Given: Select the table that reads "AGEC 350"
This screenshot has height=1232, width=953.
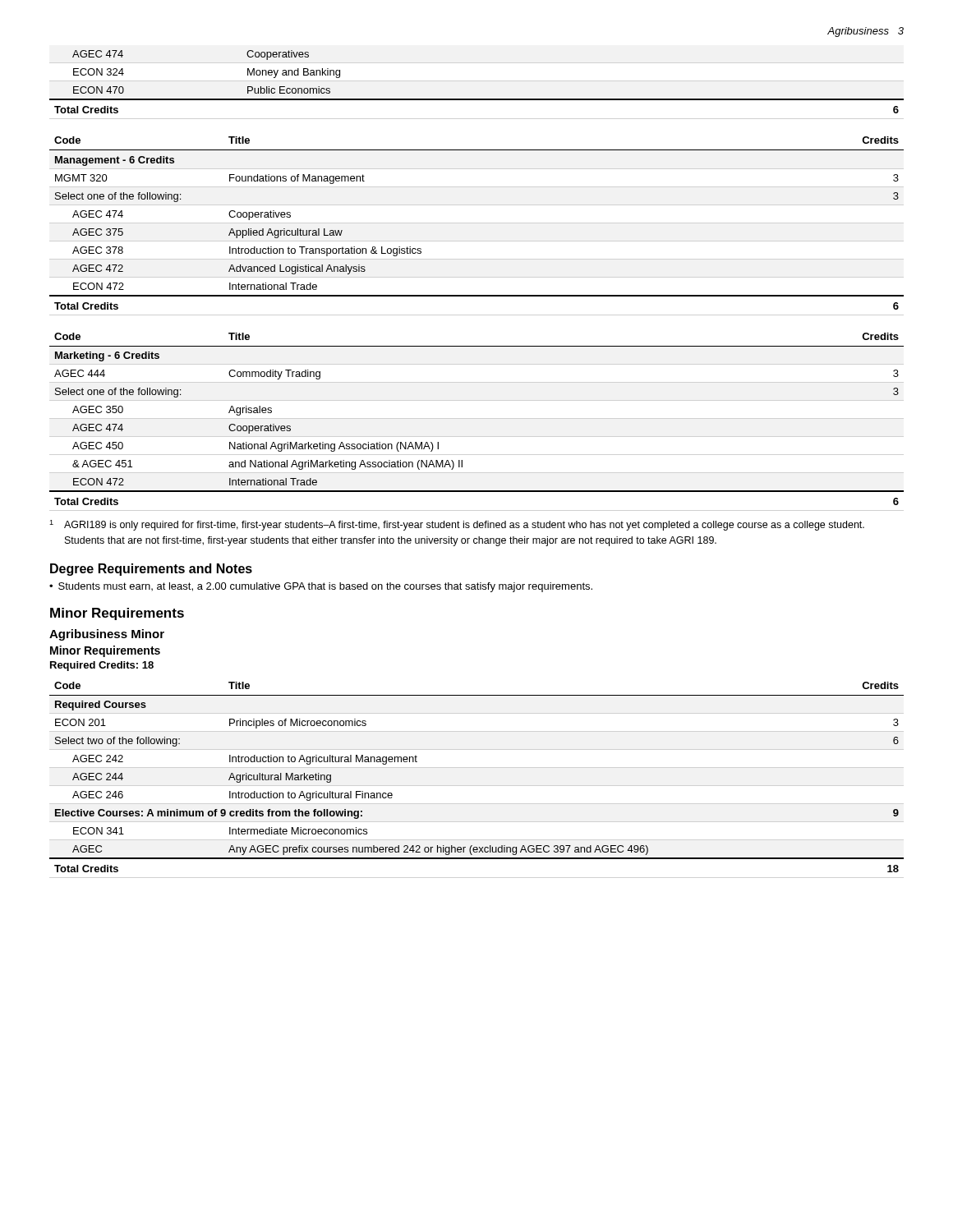Looking at the screenshot, I should click(476, 419).
